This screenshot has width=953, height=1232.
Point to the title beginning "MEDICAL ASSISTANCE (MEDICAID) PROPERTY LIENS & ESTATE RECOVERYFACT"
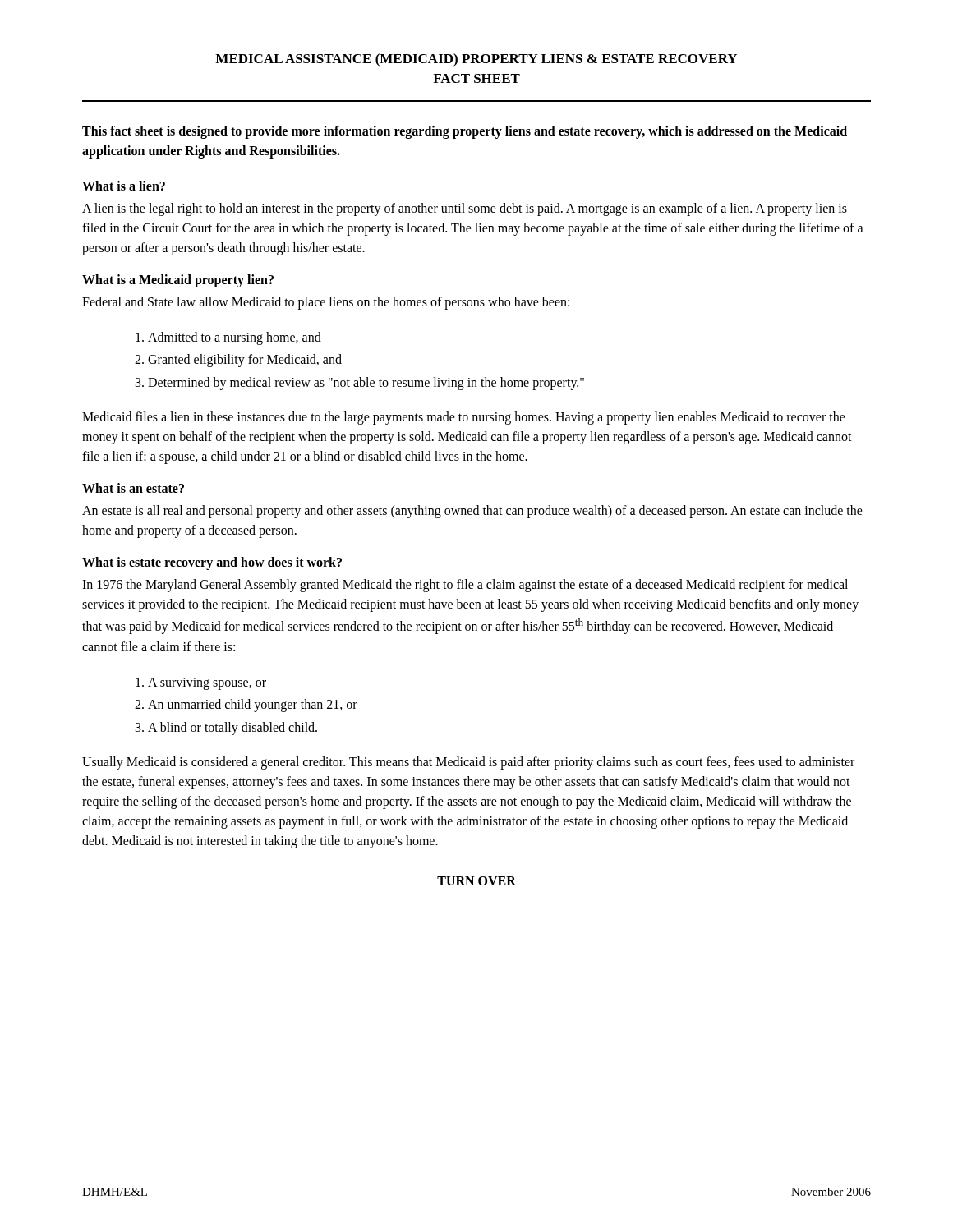pos(476,68)
